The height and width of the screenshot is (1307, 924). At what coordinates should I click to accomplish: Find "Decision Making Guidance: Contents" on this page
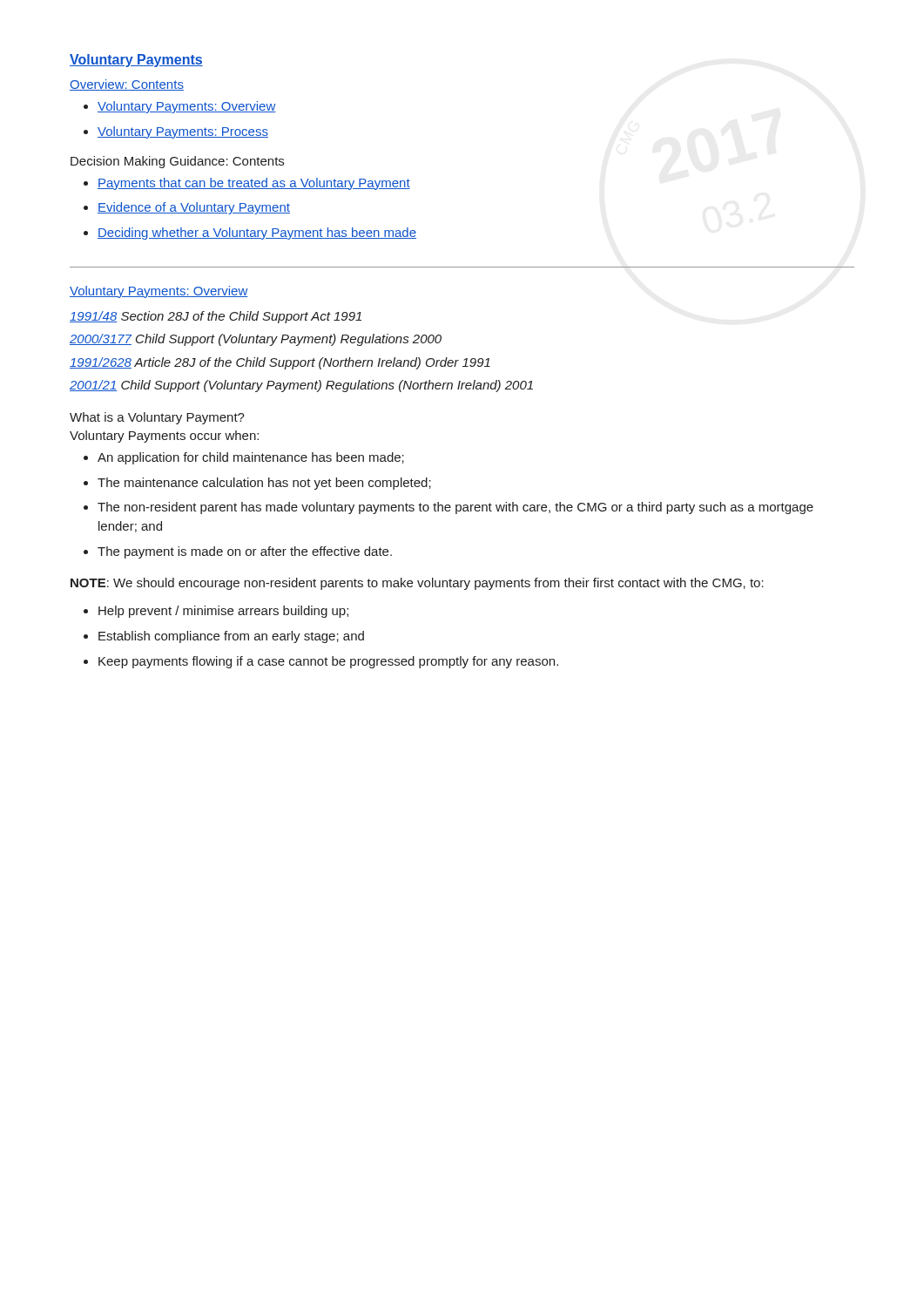point(177,160)
